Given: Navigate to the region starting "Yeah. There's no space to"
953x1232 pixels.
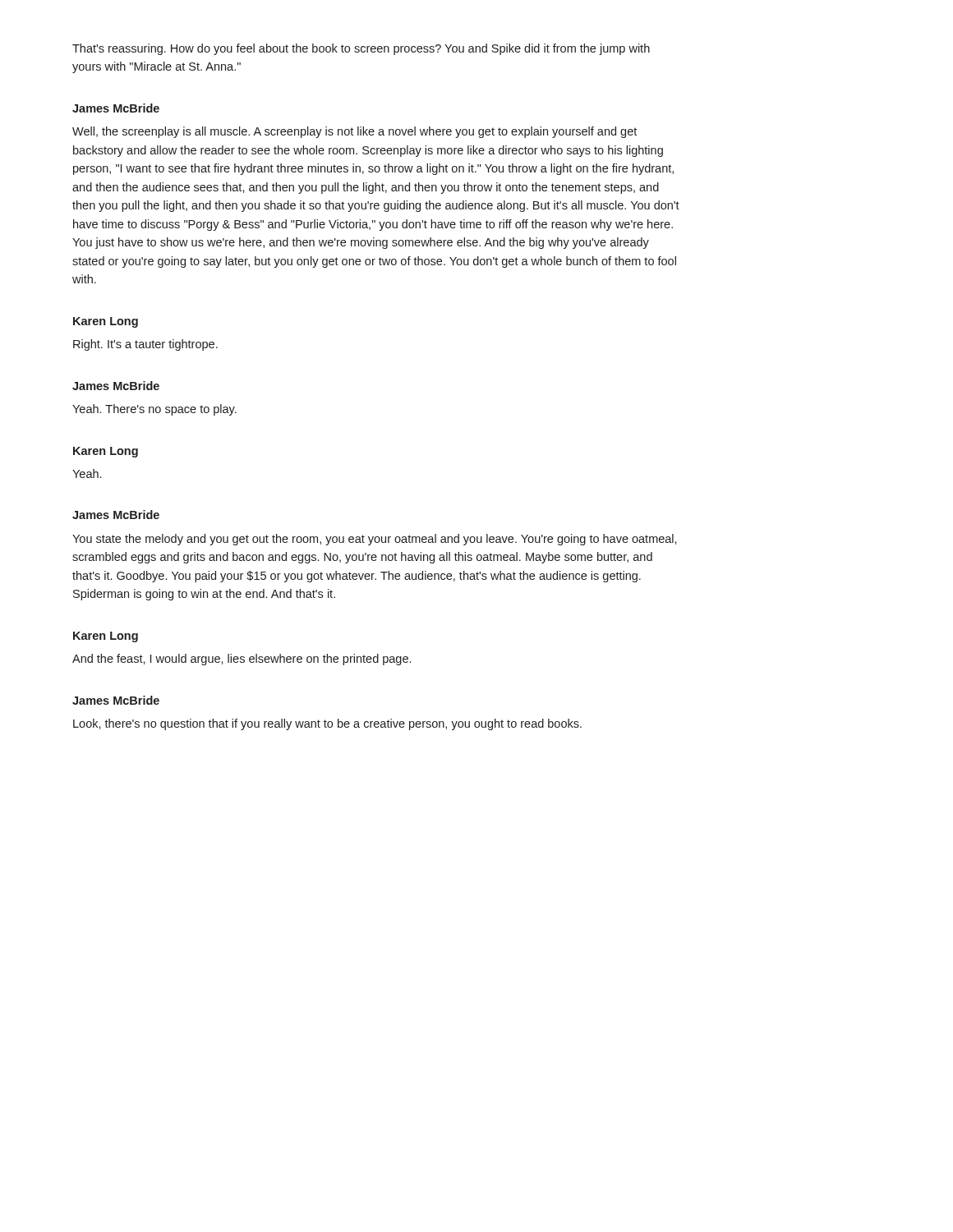Looking at the screenshot, I should (154, 410).
